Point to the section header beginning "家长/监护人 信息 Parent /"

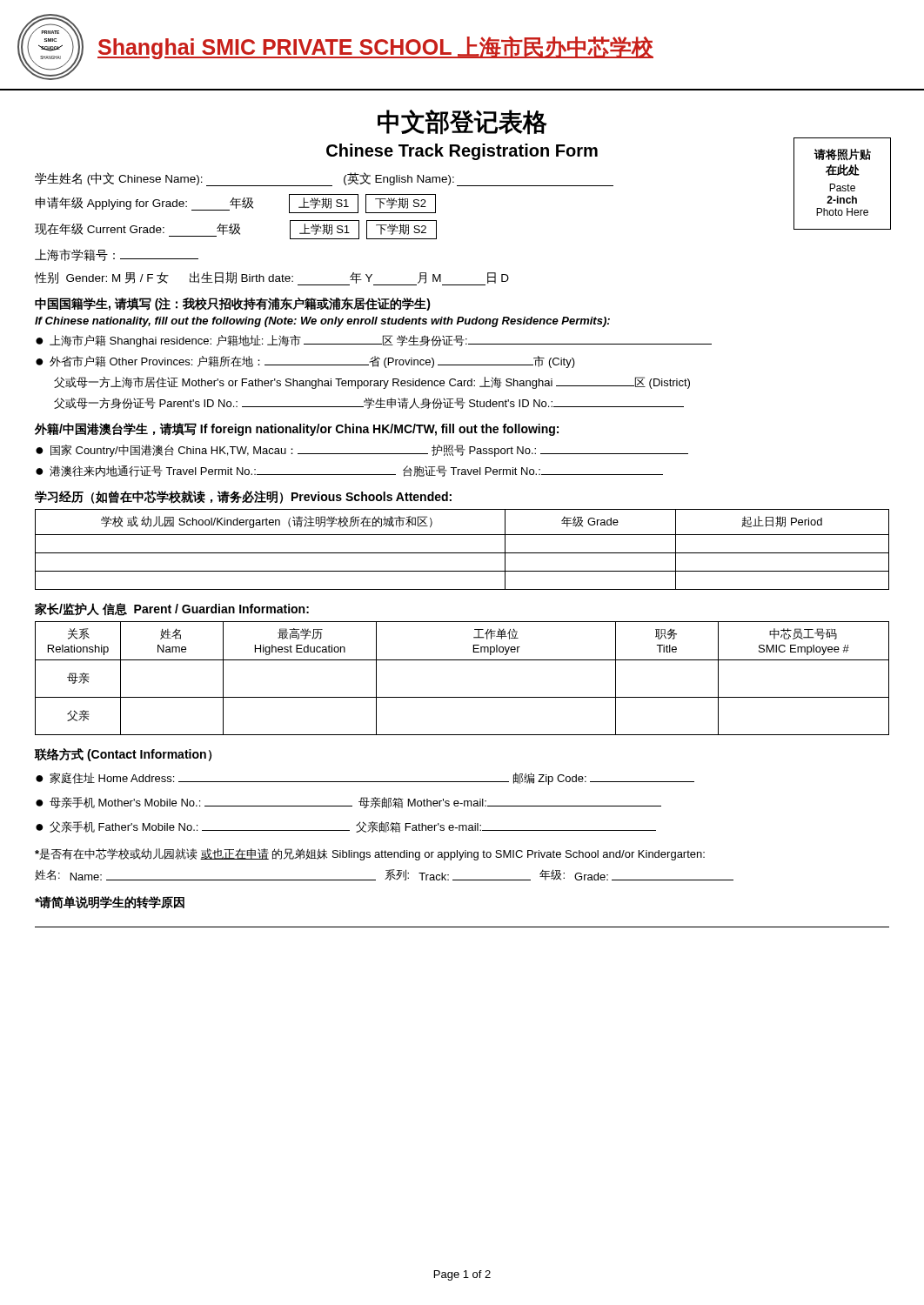tap(172, 609)
